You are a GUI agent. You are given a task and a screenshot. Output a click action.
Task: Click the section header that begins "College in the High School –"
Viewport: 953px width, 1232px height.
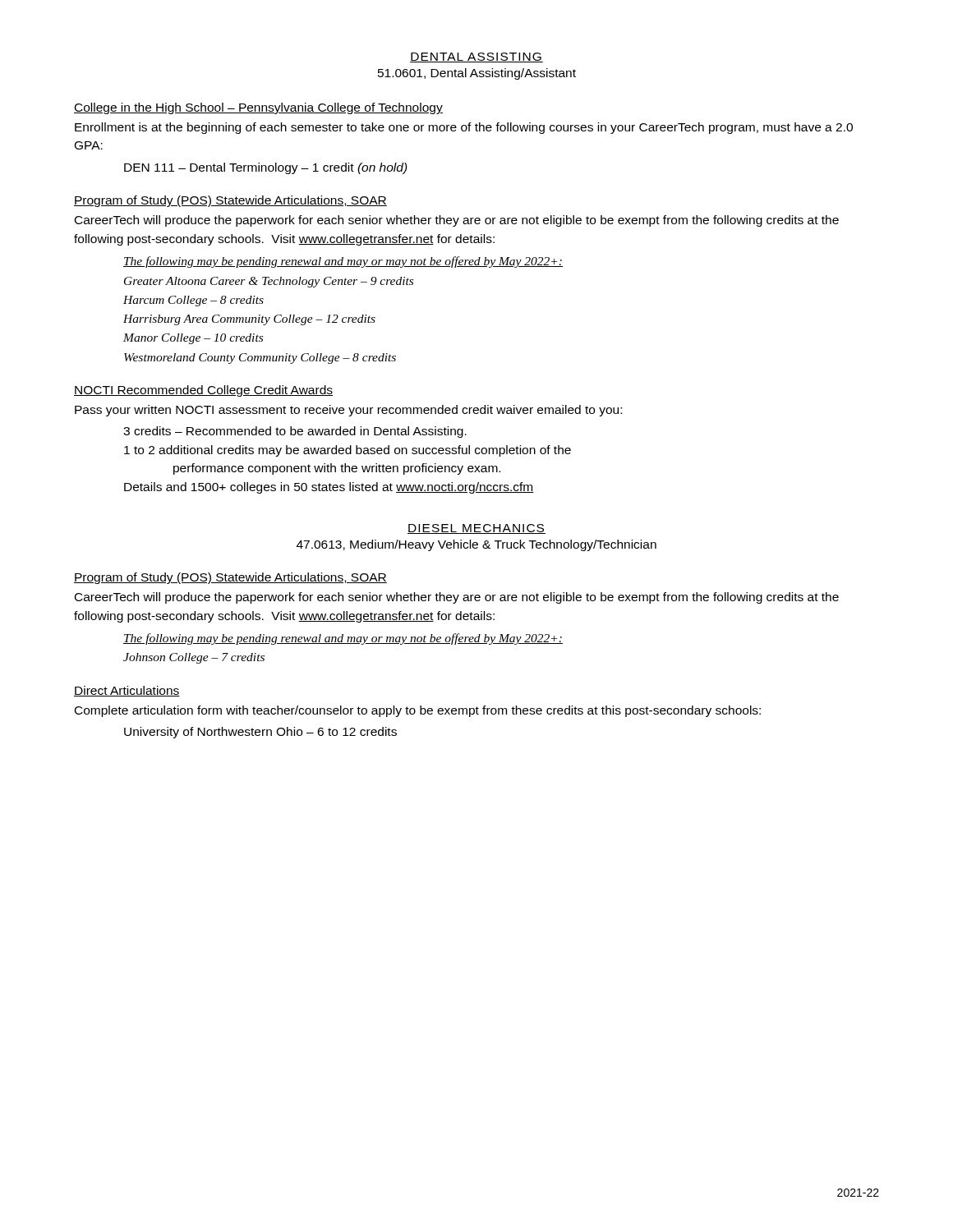coord(258,107)
